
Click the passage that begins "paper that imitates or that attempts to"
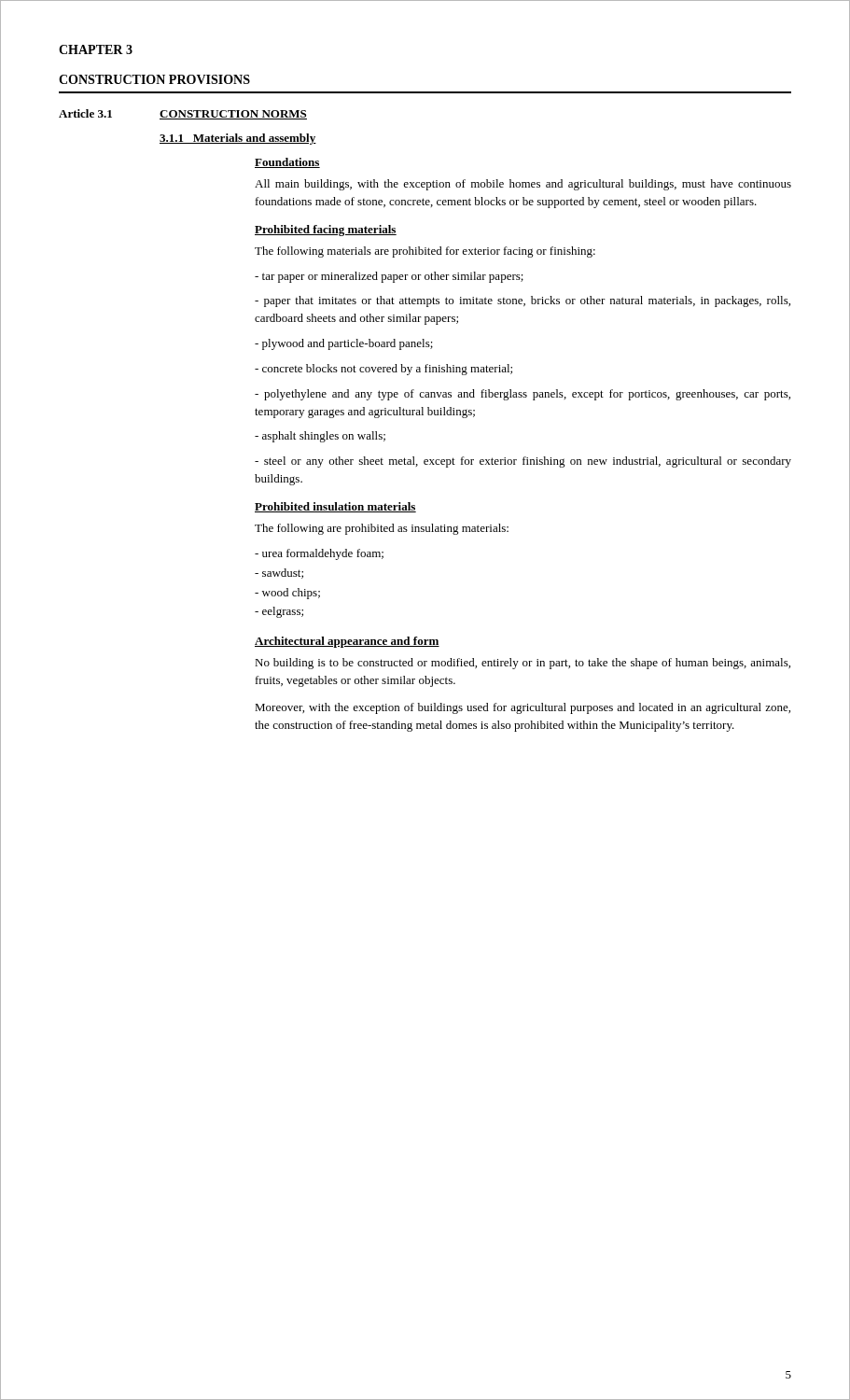point(523,309)
